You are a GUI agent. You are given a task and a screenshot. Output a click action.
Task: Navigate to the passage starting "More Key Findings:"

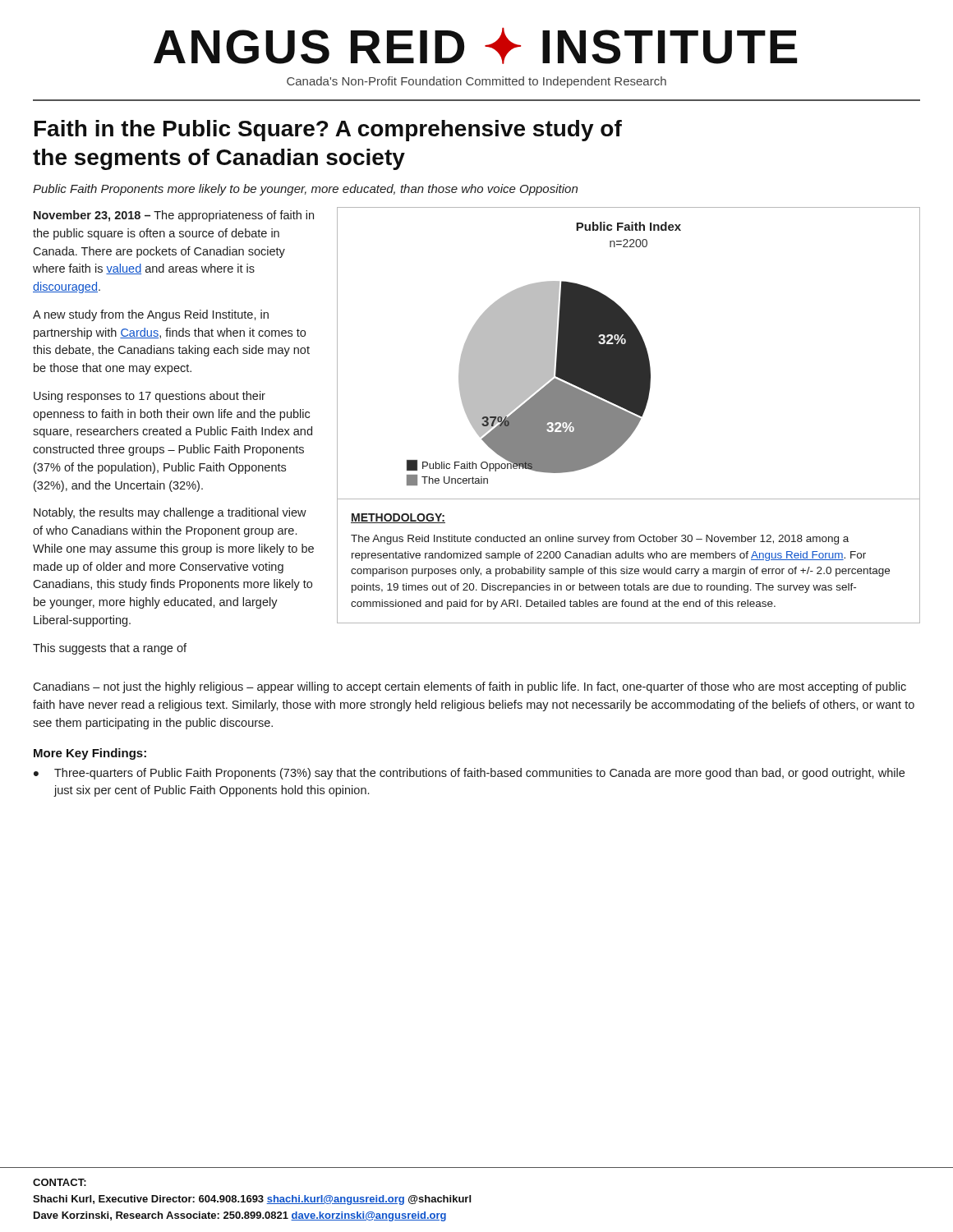[90, 752]
